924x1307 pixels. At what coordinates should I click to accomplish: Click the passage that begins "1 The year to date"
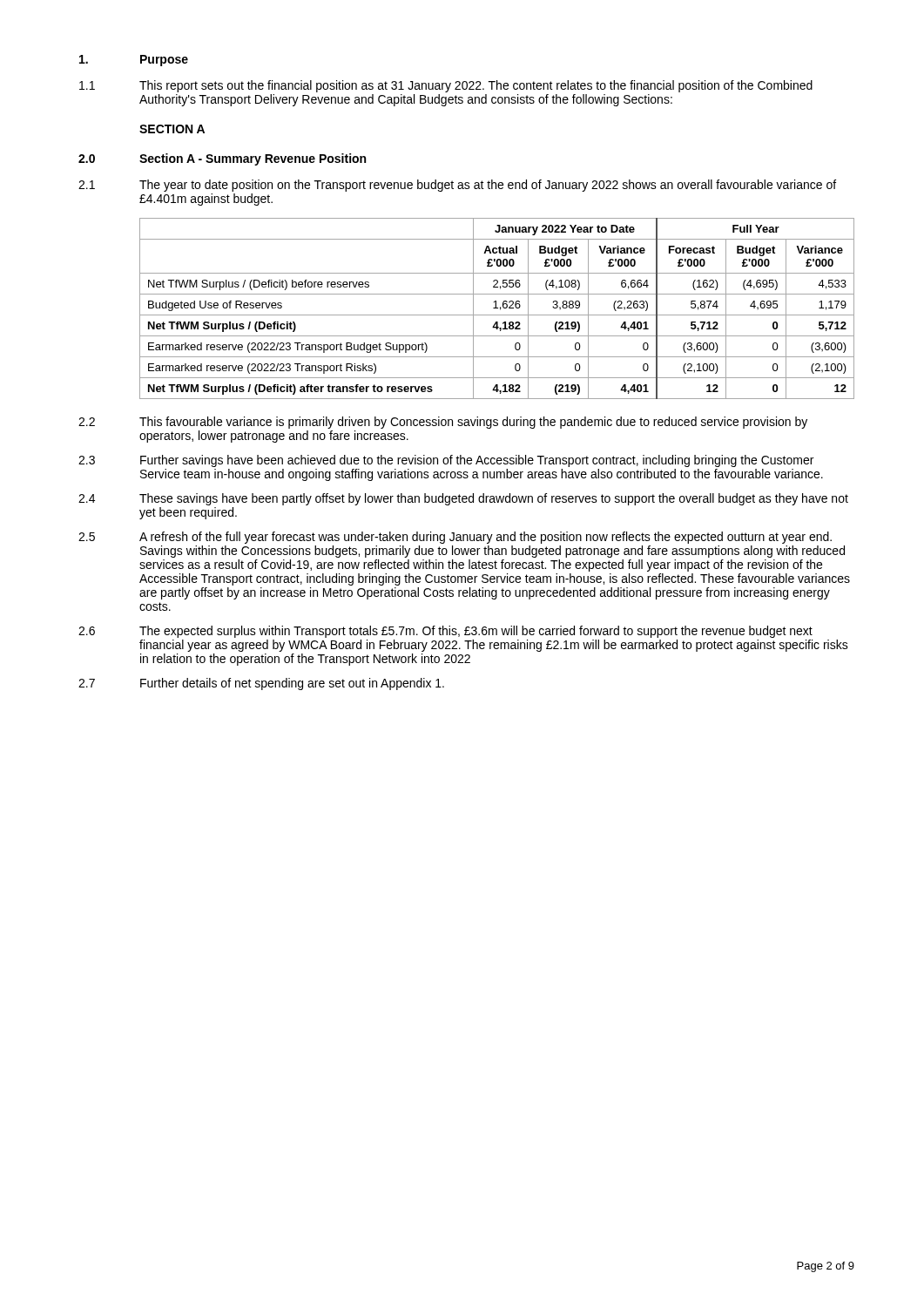pyautogui.click(x=466, y=192)
